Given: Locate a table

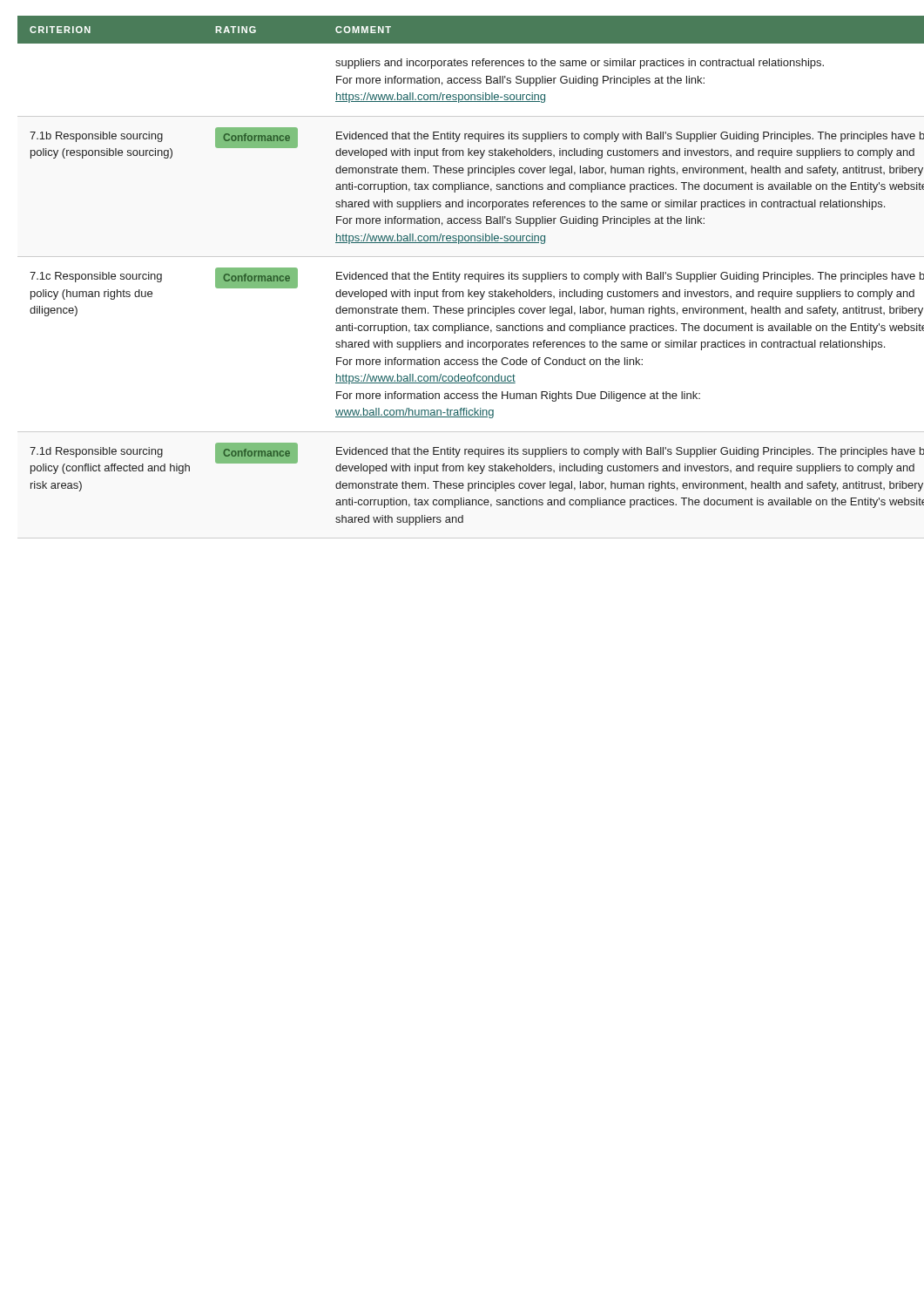Looking at the screenshot, I should [x=462, y=269].
